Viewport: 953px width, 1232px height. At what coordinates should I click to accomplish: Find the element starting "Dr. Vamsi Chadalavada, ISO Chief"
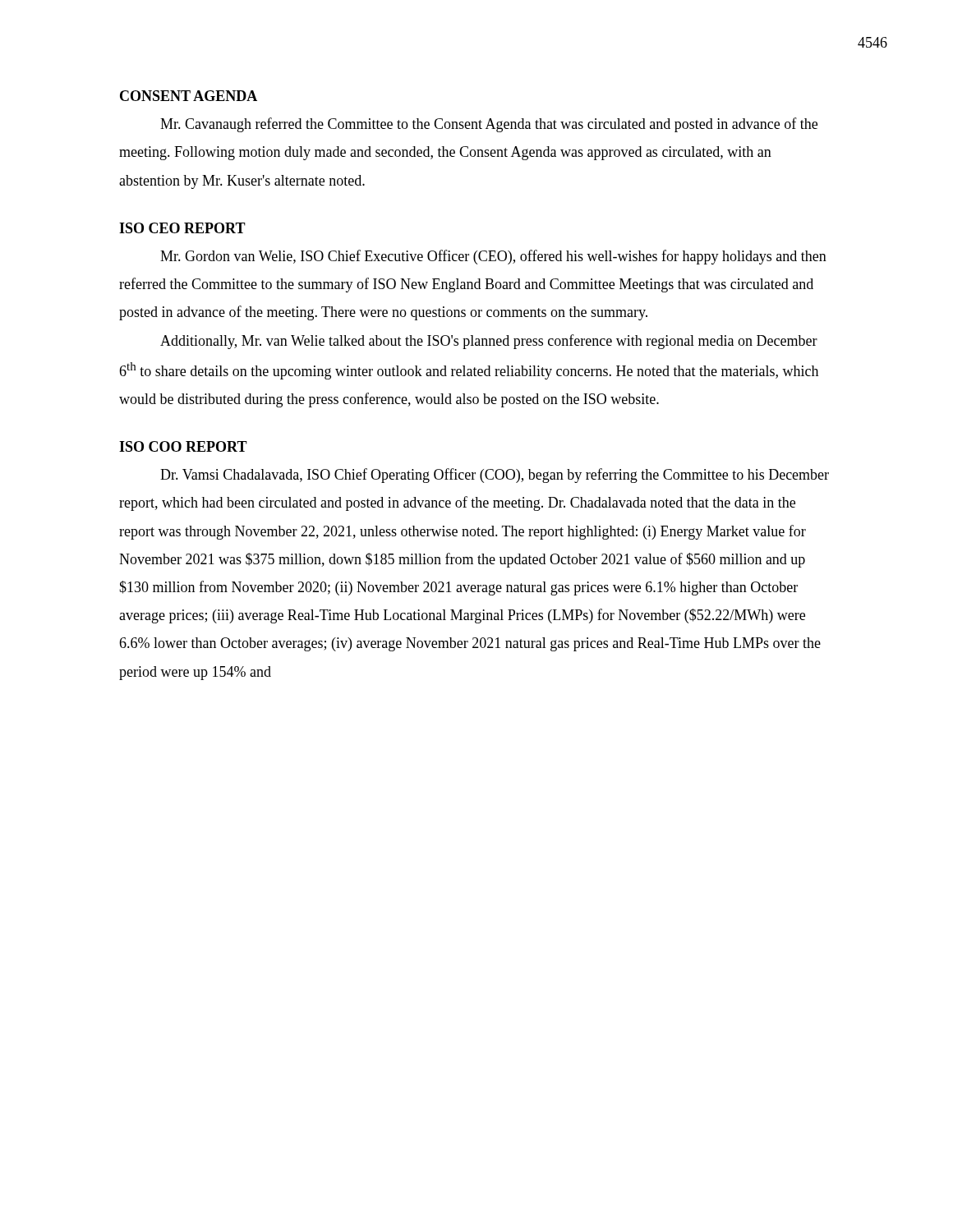[476, 573]
